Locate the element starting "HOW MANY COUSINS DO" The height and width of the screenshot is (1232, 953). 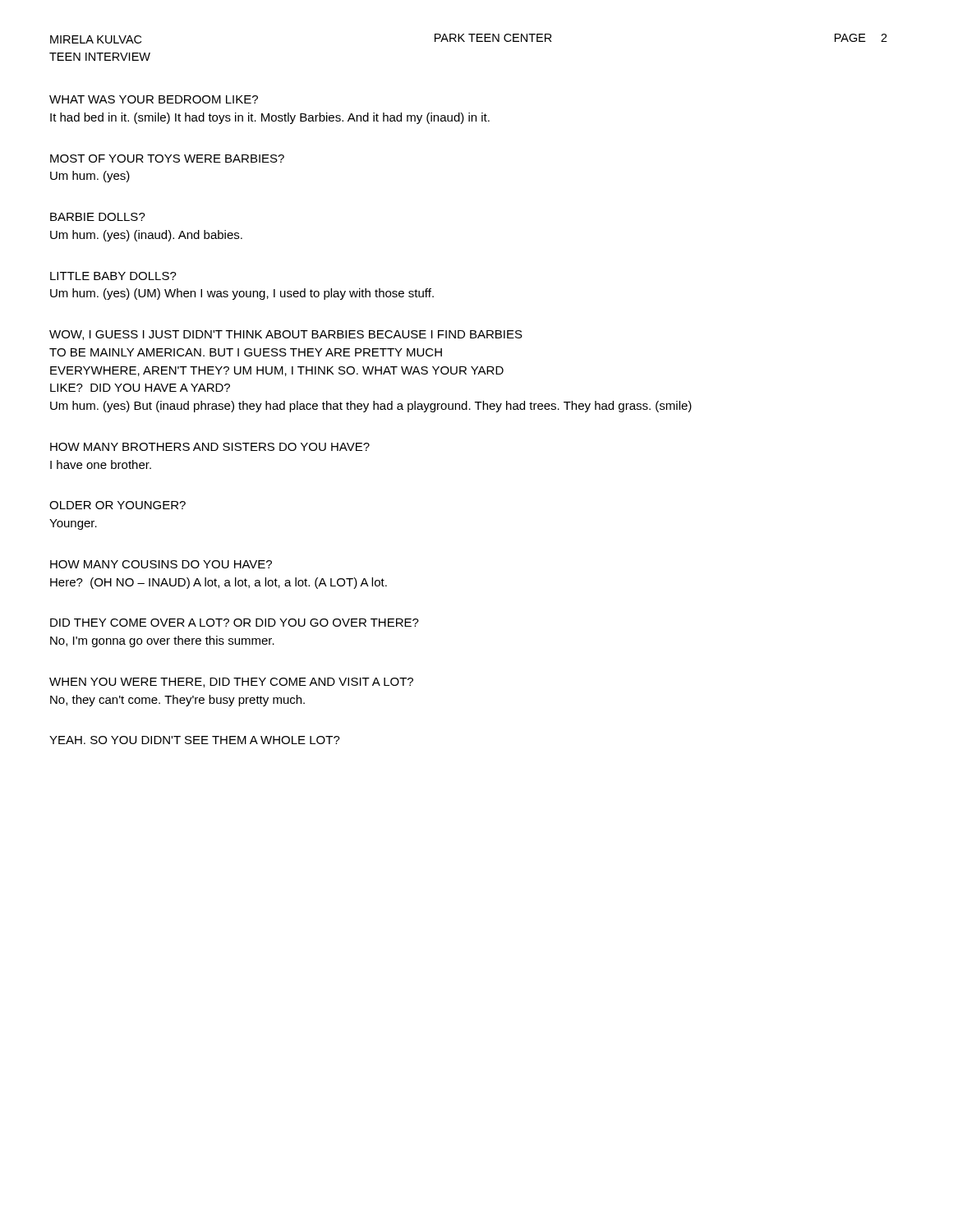(x=161, y=564)
